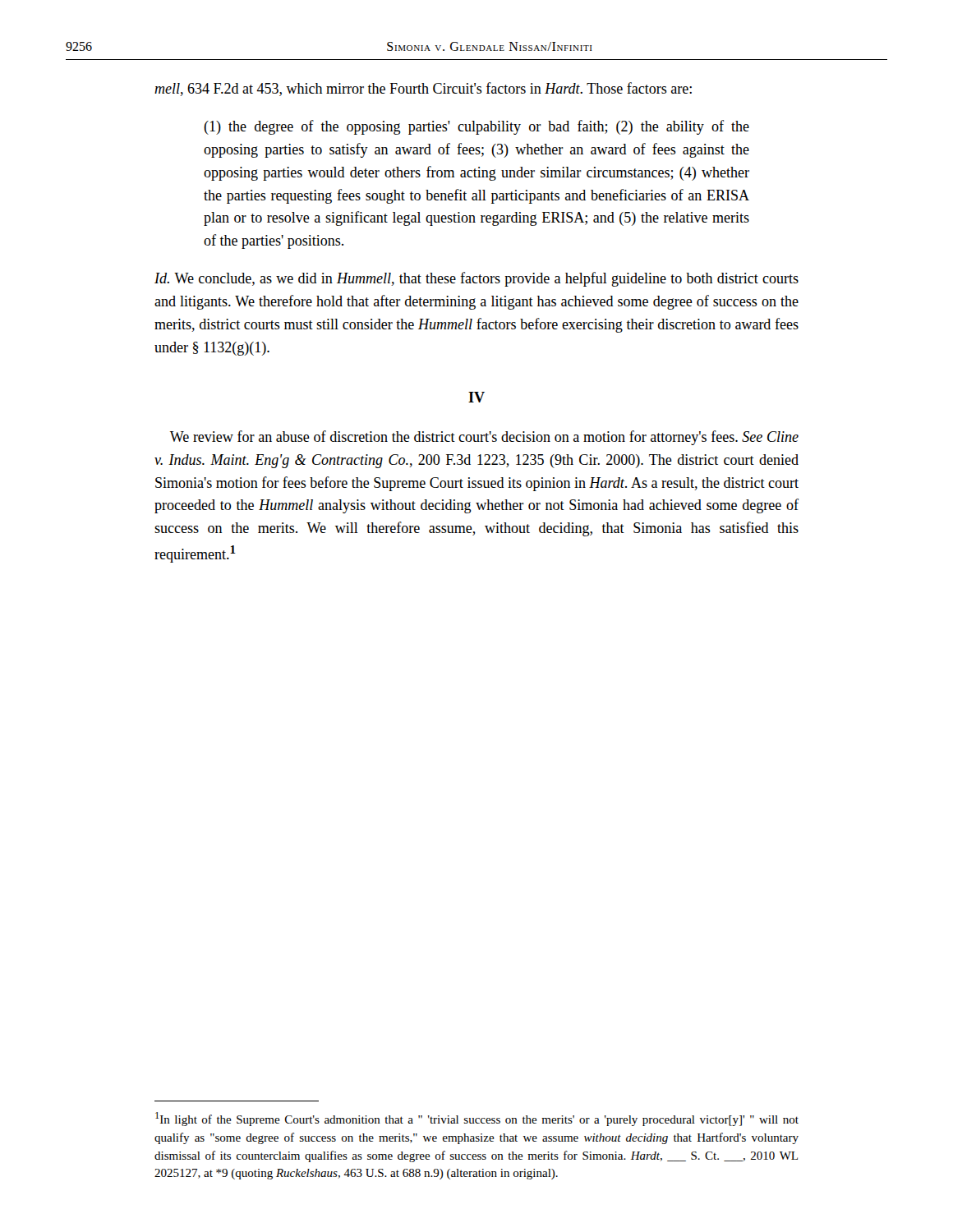The width and height of the screenshot is (953, 1232).
Task: Select the text block that says "We review for an abuse"
Action: 476,496
